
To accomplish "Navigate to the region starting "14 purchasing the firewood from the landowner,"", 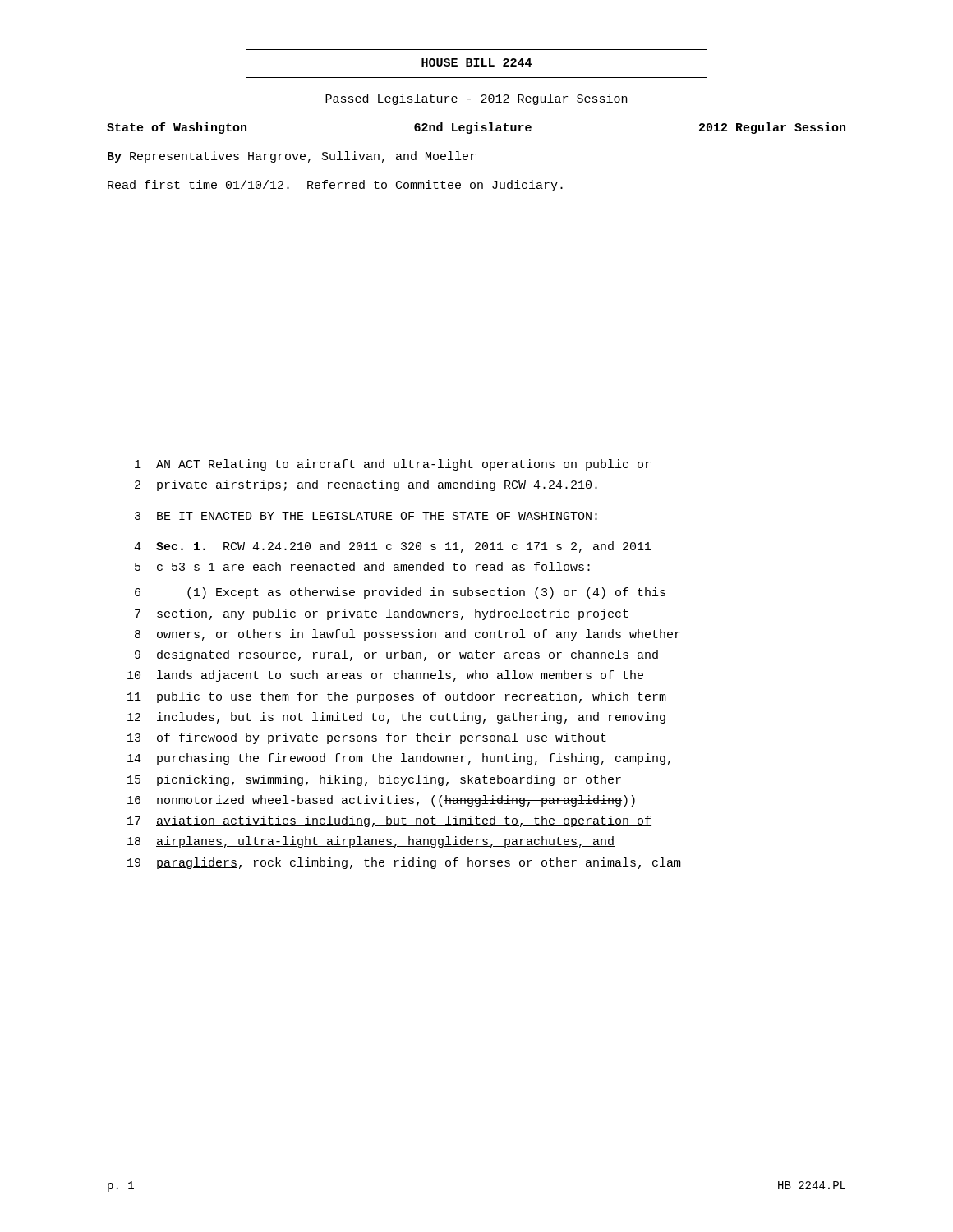I will click(476, 760).
